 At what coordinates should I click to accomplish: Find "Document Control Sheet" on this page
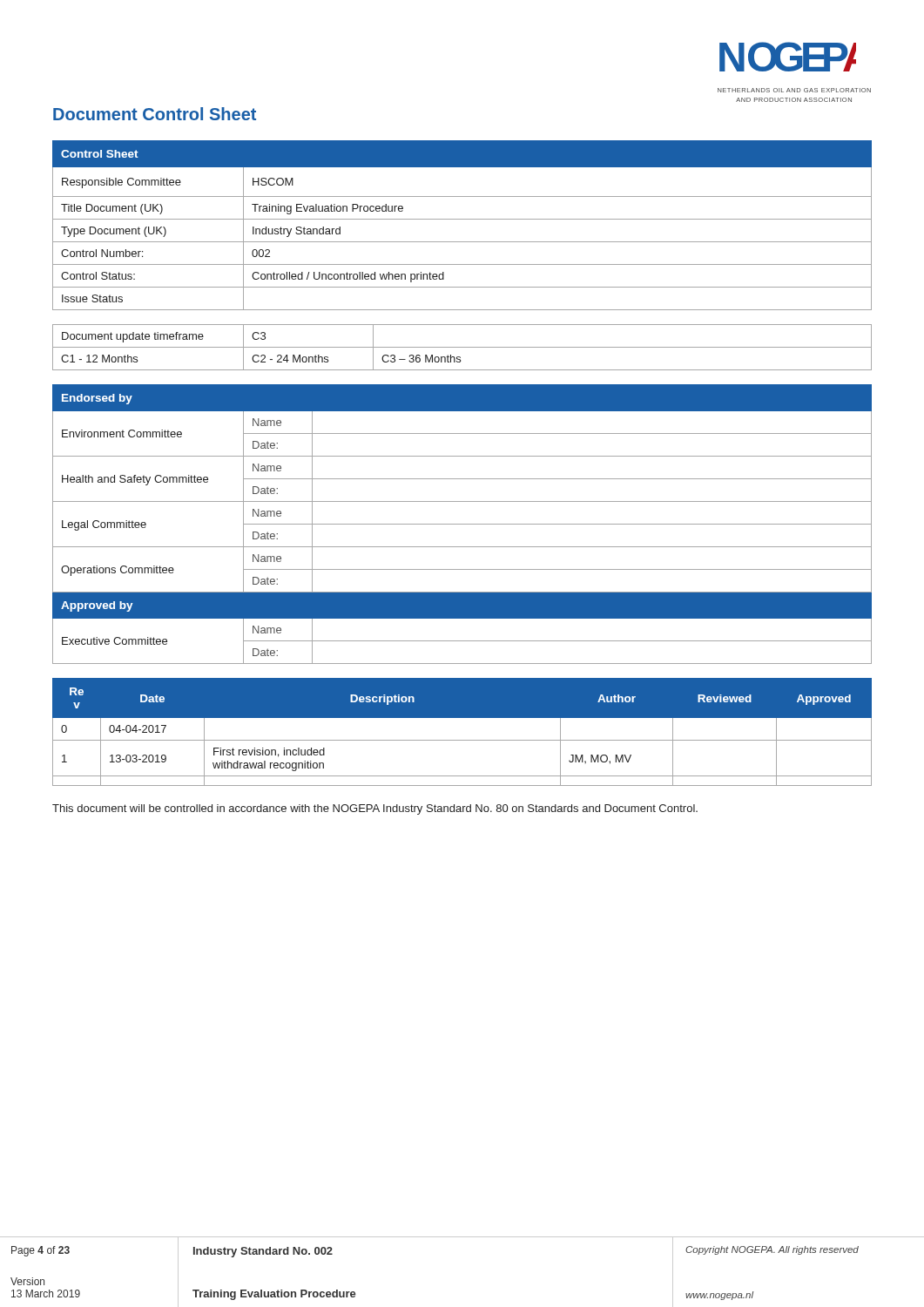(154, 114)
